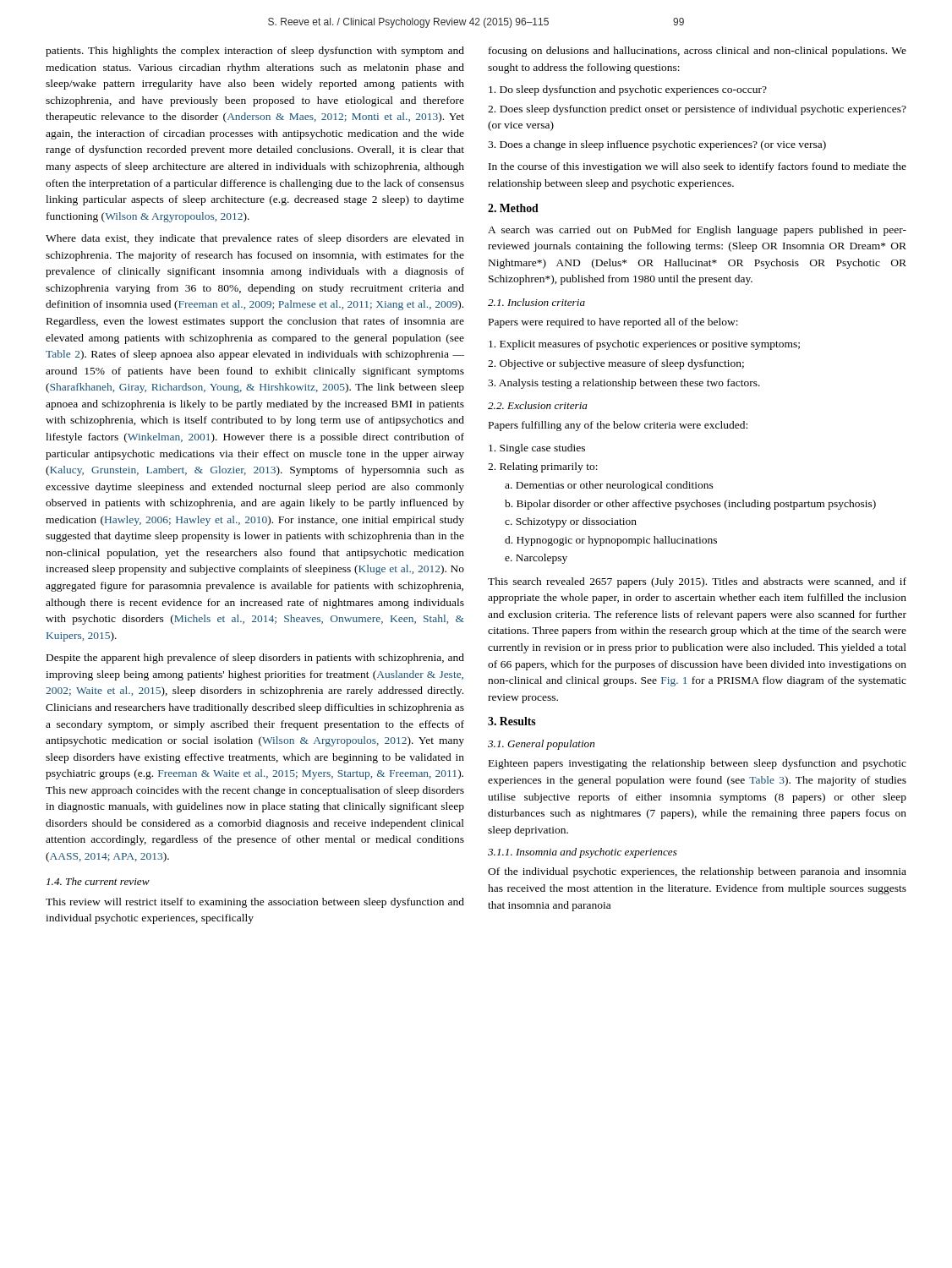This screenshot has width=952, height=1268.
Task: Find the block on this page that starts "Papers fulfilling any of"
Action: point(697,425)
